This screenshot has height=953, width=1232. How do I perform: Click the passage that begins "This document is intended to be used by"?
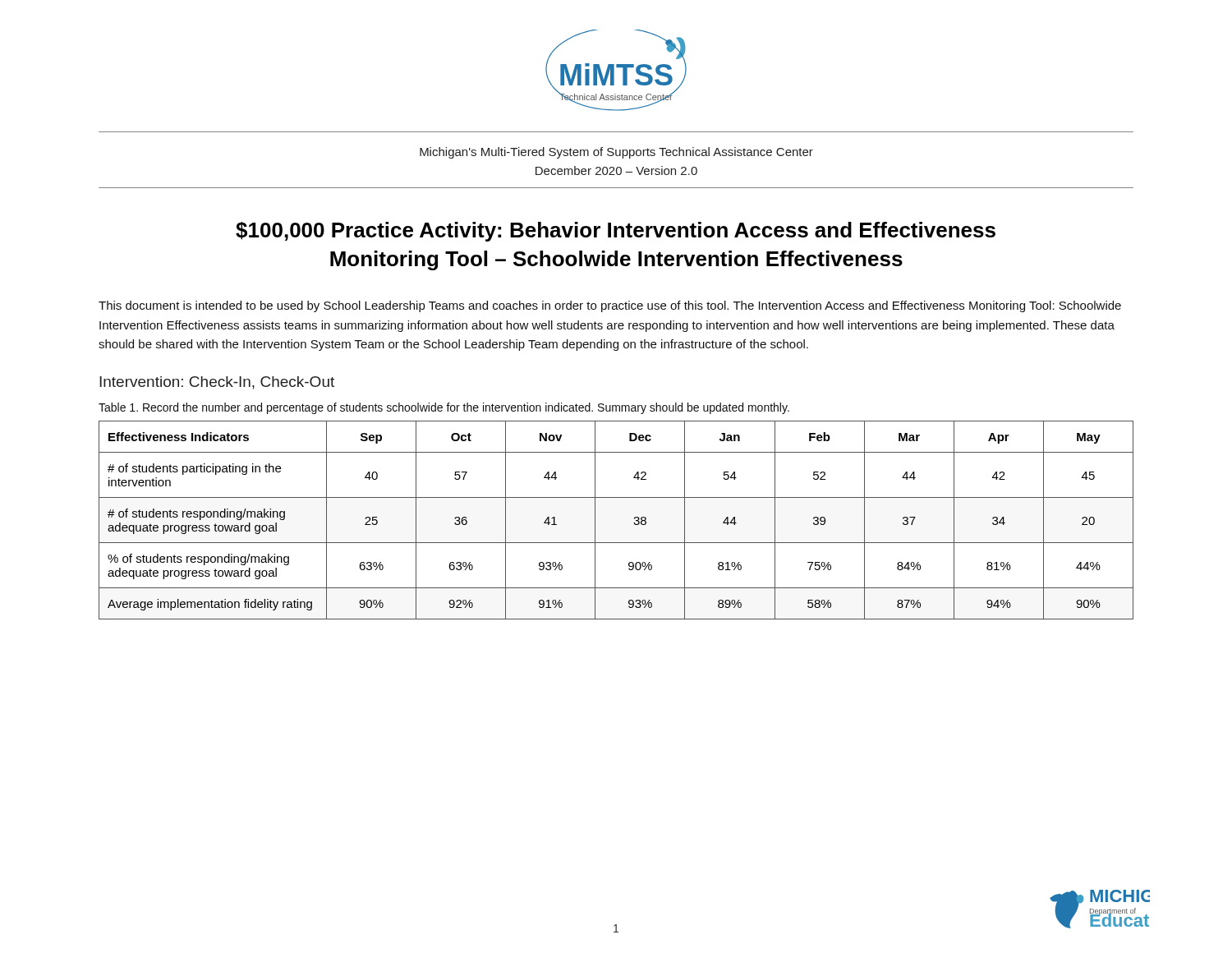pyautogui.click(x=610, y=324)
